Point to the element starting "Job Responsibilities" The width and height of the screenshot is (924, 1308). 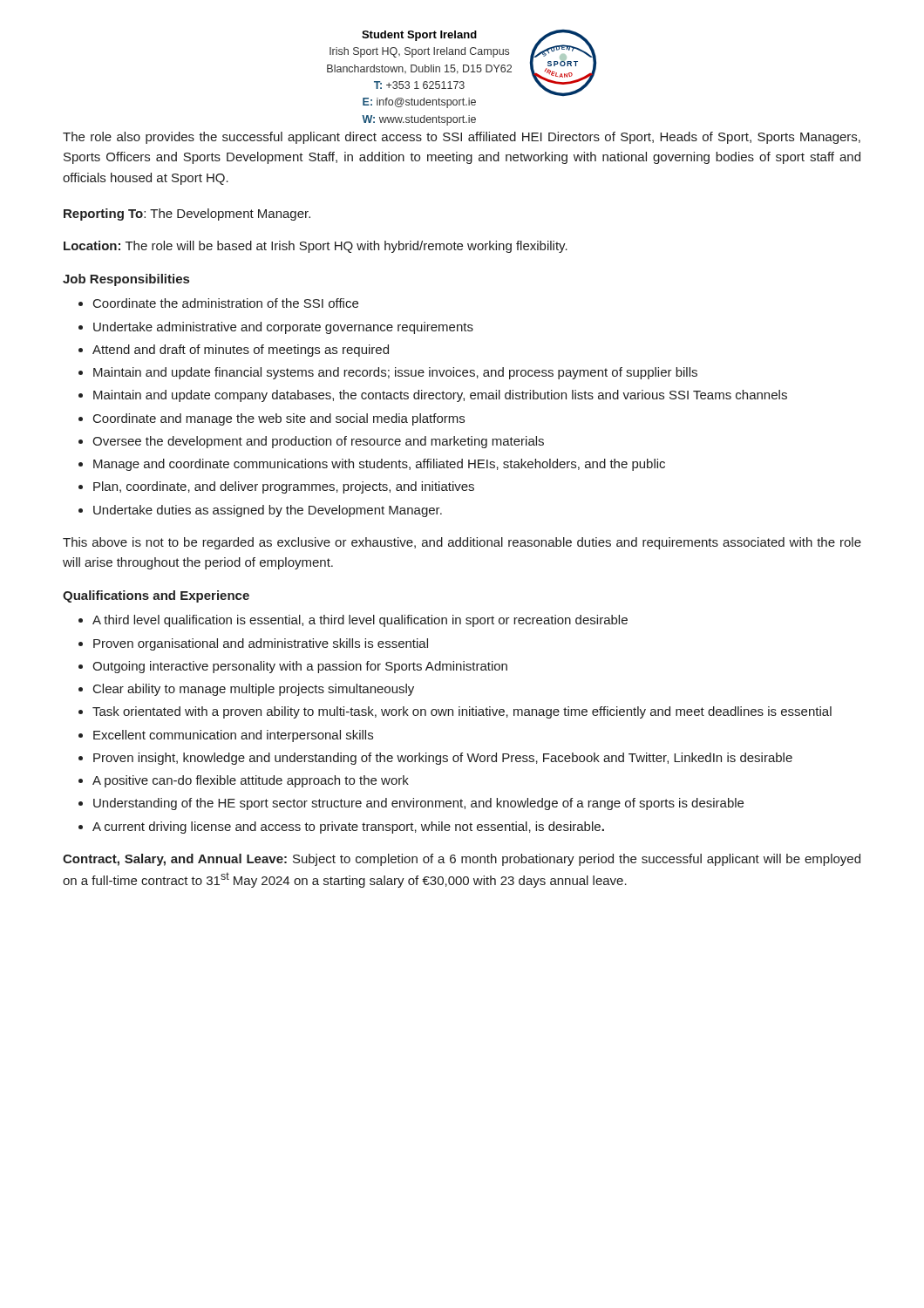(126, 279)
